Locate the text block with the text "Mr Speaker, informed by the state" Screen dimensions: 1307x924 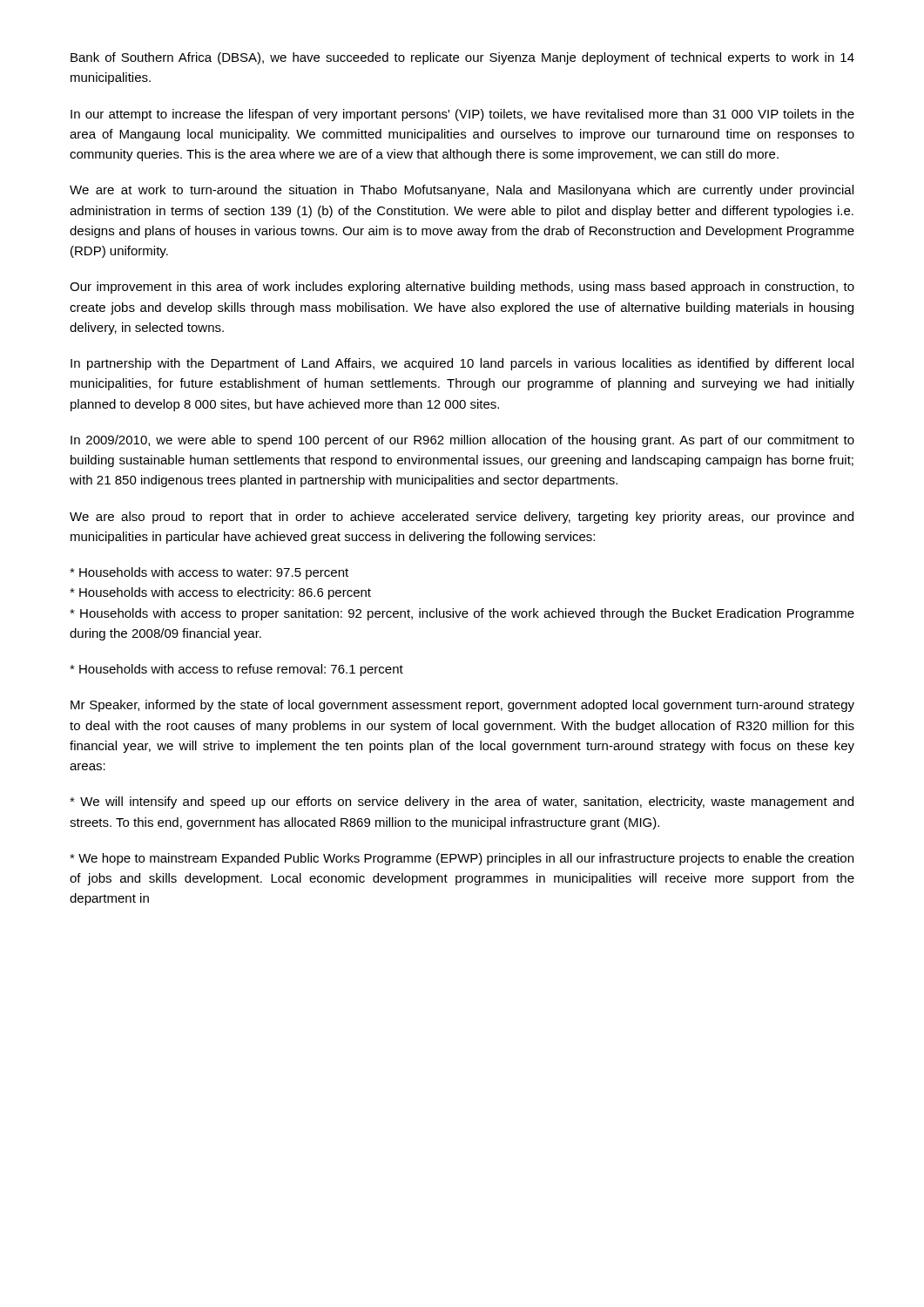(x=462, y=735)
